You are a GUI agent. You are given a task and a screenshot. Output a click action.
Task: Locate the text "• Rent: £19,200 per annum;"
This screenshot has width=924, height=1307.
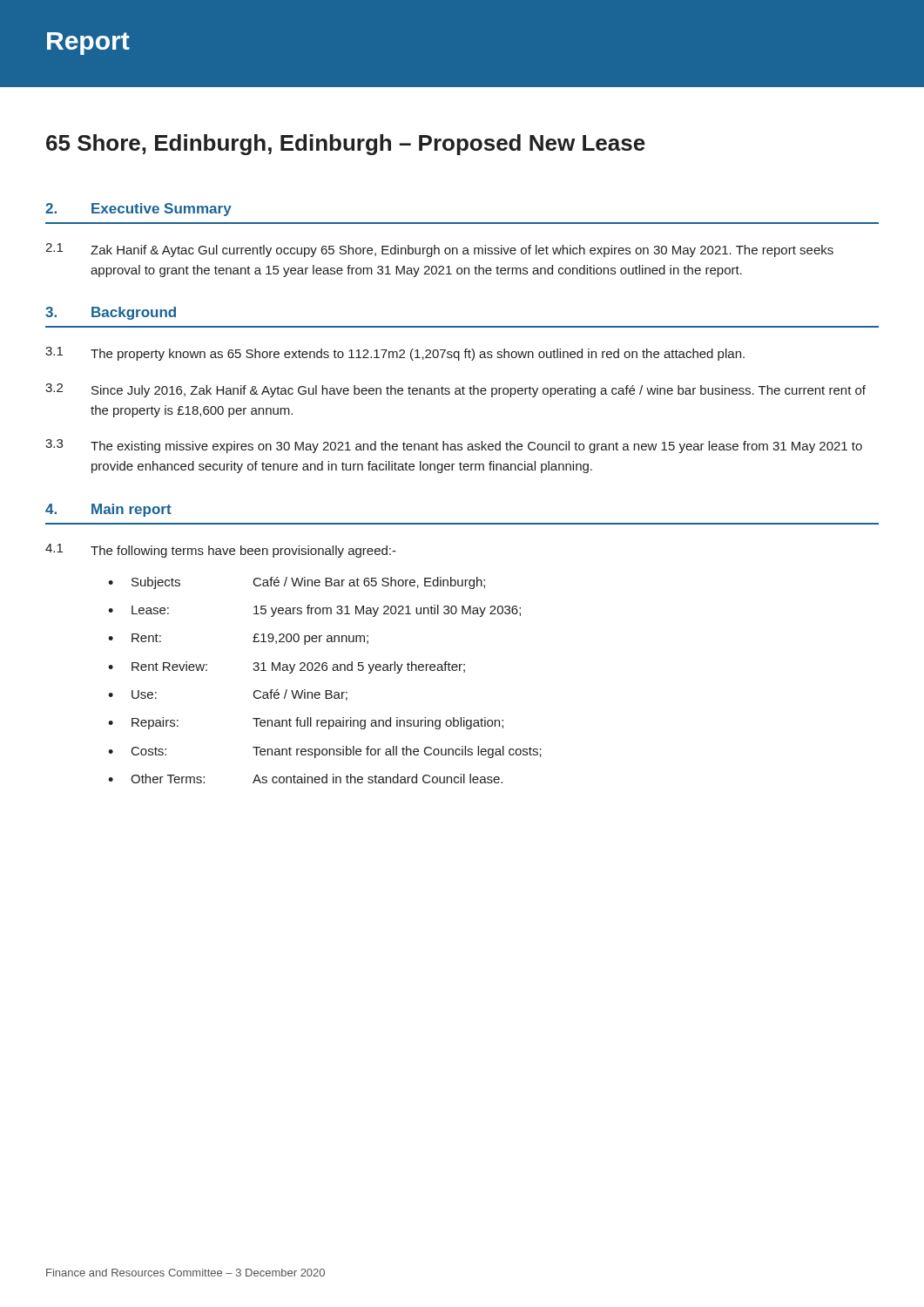click(143, 638)
